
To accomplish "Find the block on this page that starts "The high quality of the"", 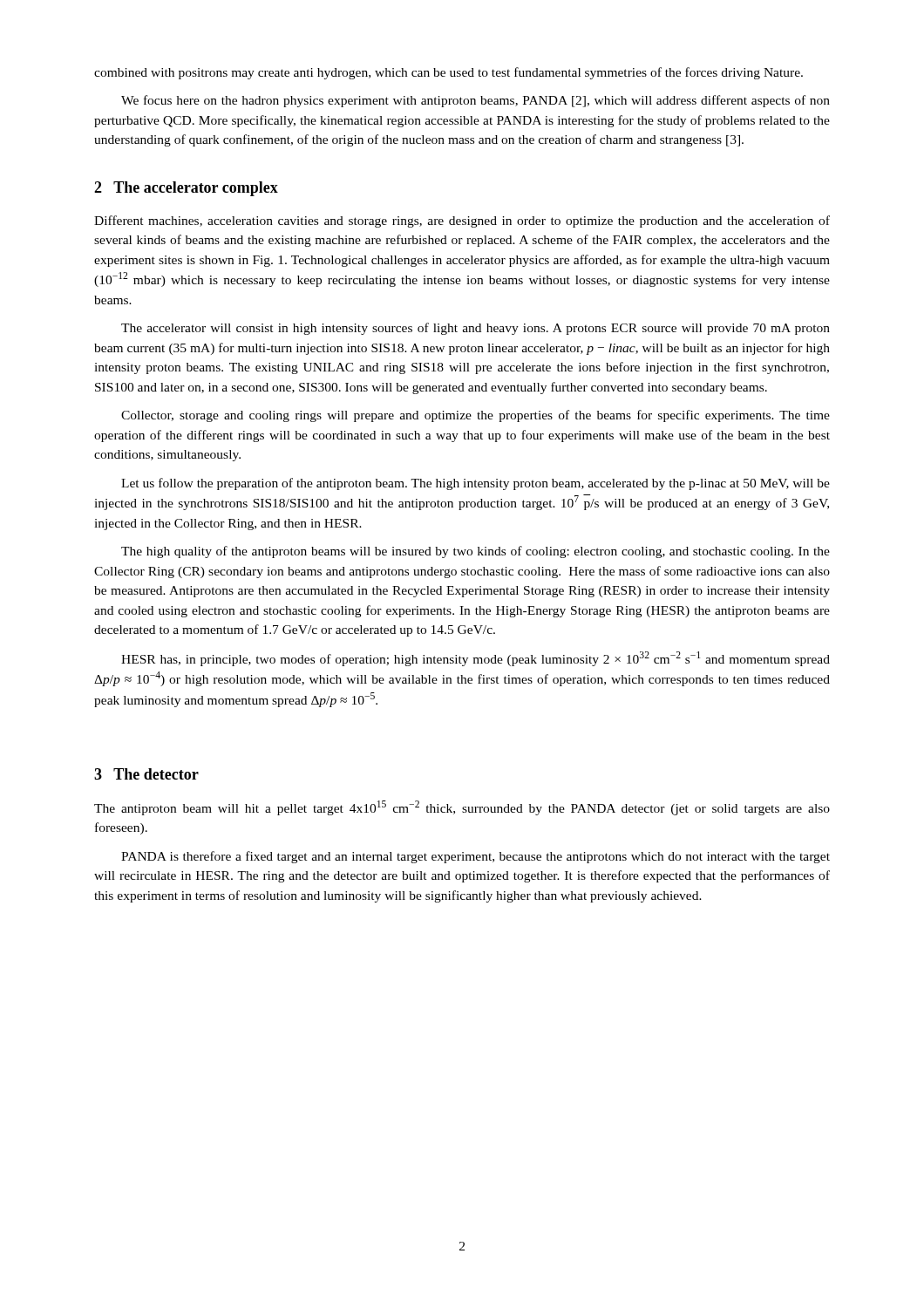I will coord(462,591).
